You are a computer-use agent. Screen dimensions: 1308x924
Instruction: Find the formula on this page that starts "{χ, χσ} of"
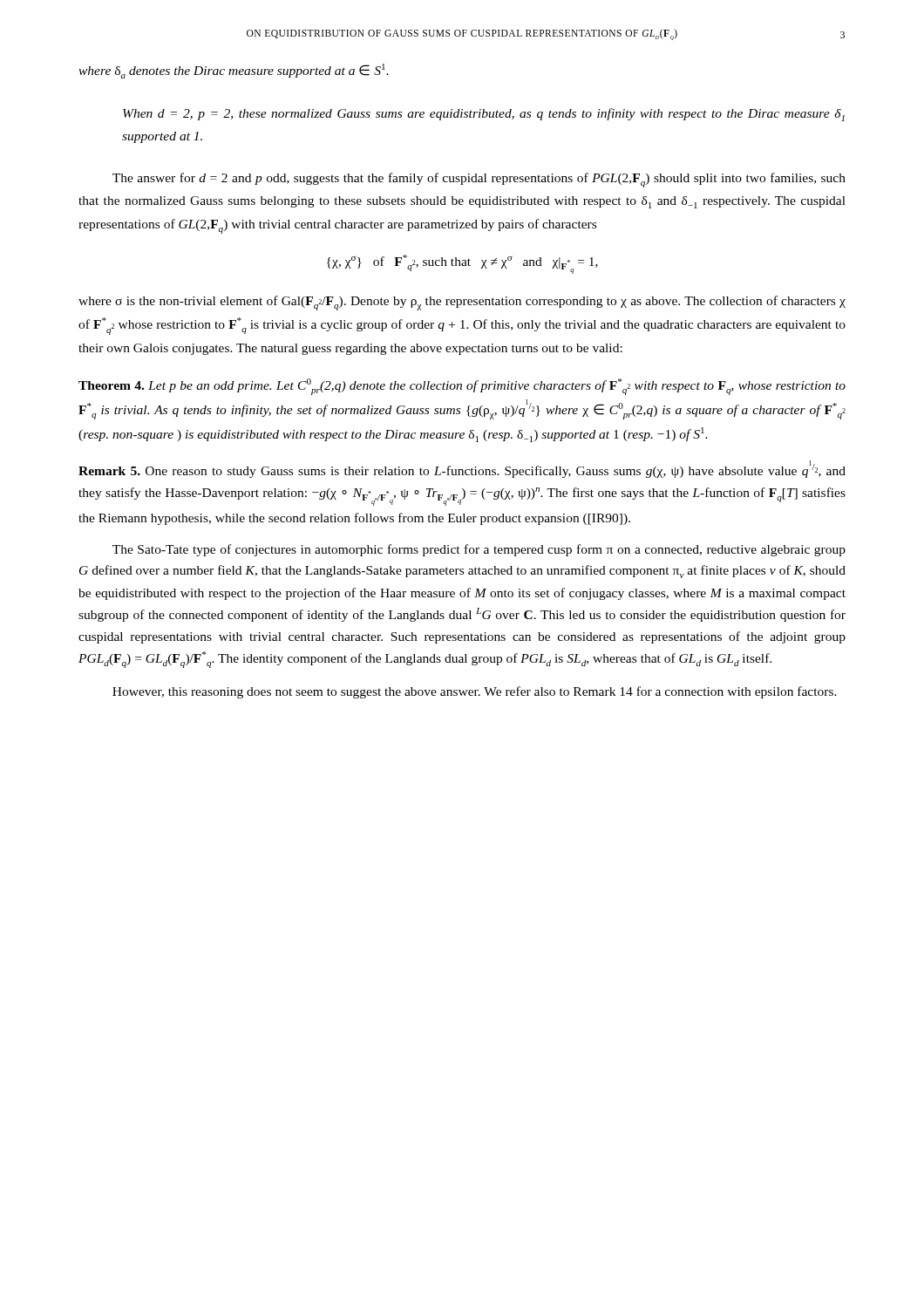click(x=462, y=263)
